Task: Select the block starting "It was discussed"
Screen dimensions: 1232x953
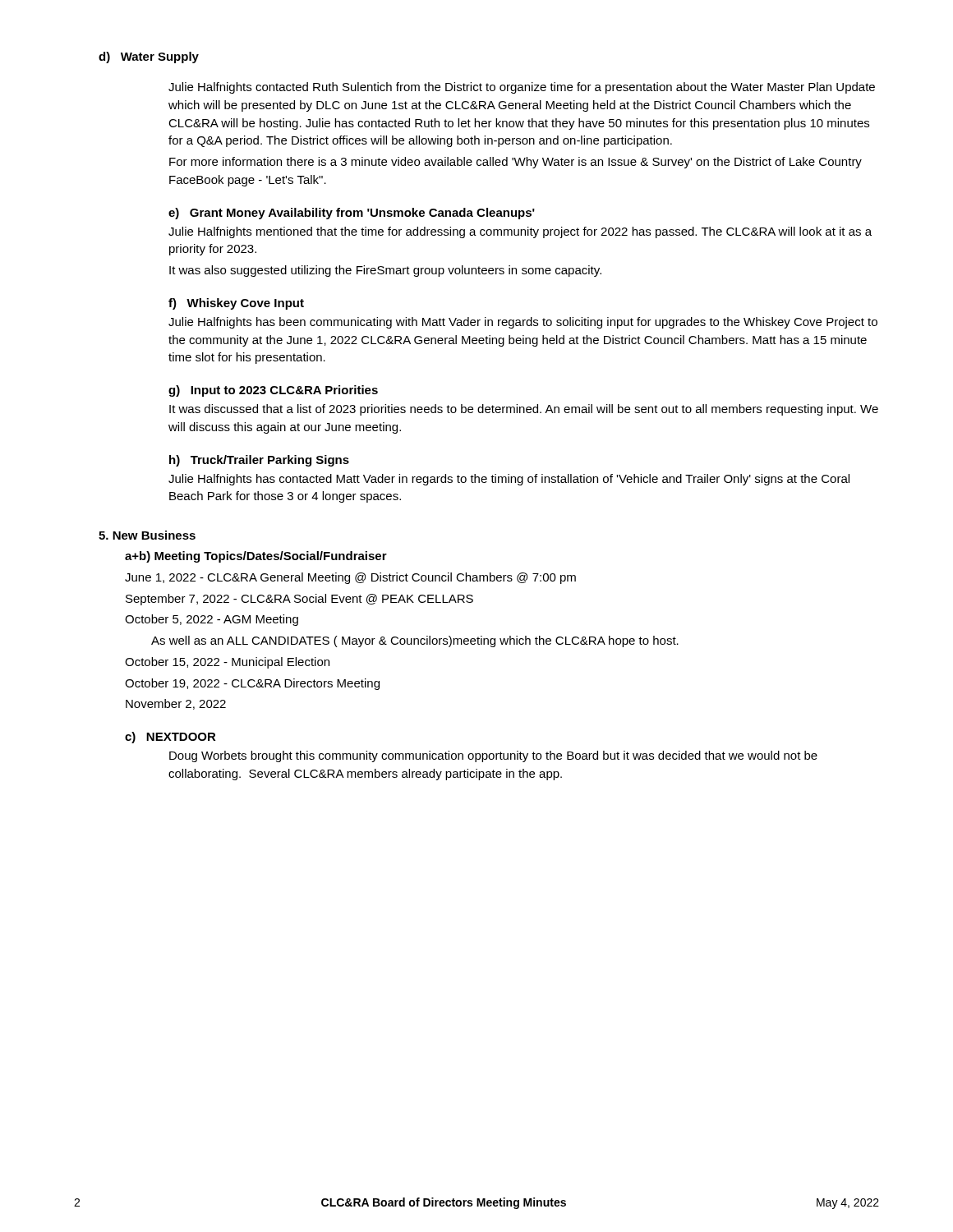Action: tap(524, 418)
